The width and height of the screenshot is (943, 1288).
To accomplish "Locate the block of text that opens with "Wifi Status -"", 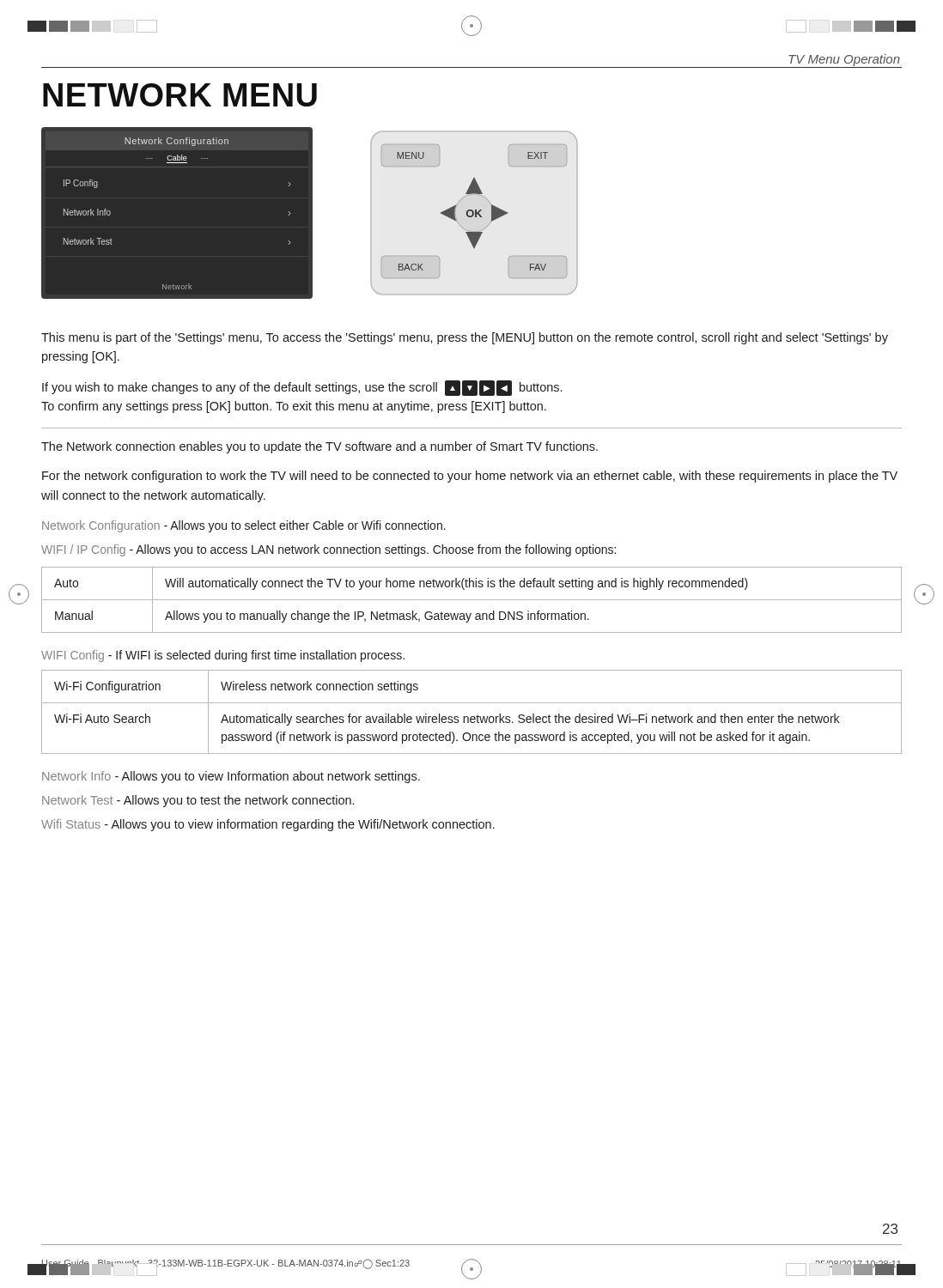I will tap(268, 824).
